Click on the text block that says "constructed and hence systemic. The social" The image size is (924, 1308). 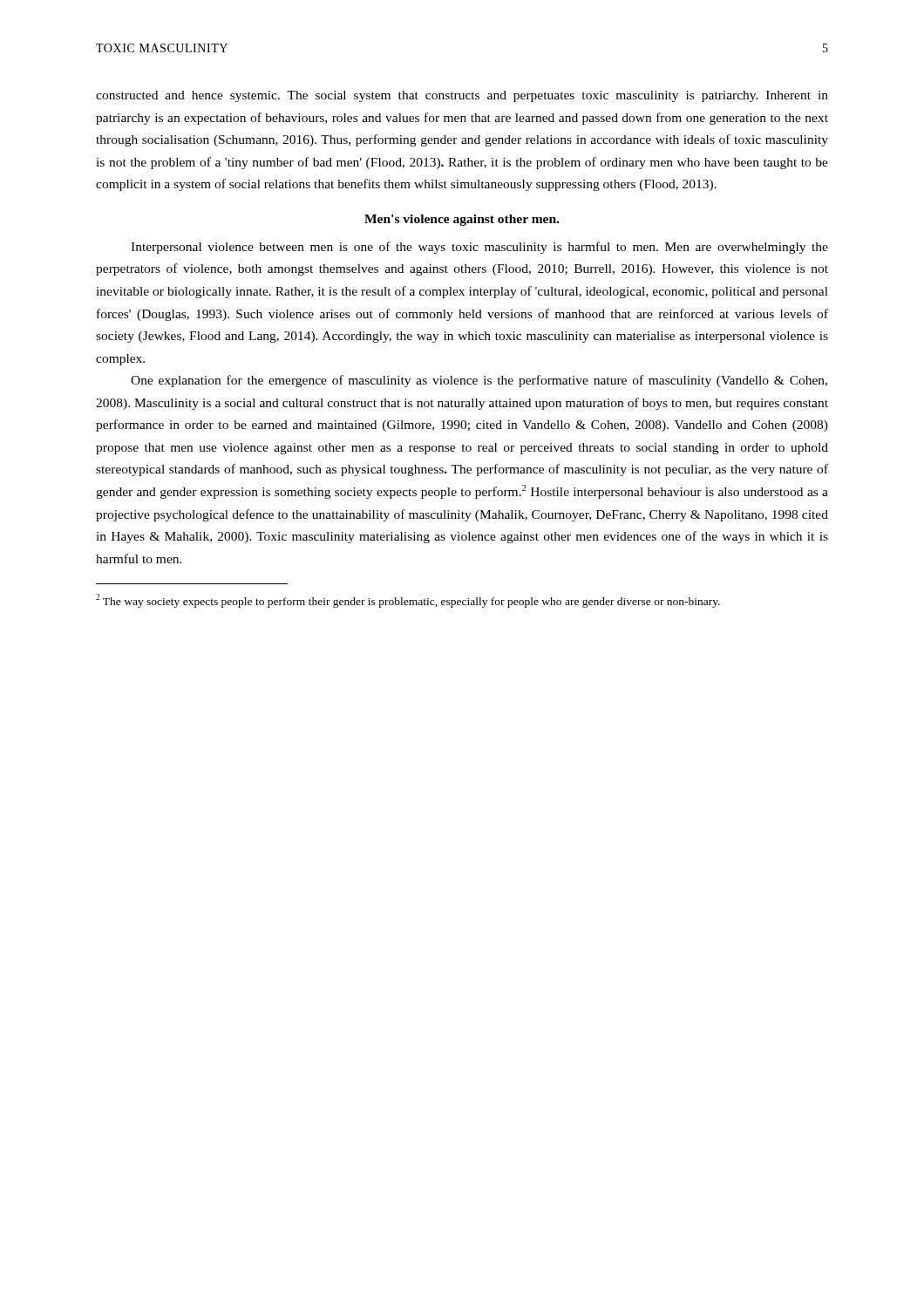pyautogui.click(x=462, y=139)
